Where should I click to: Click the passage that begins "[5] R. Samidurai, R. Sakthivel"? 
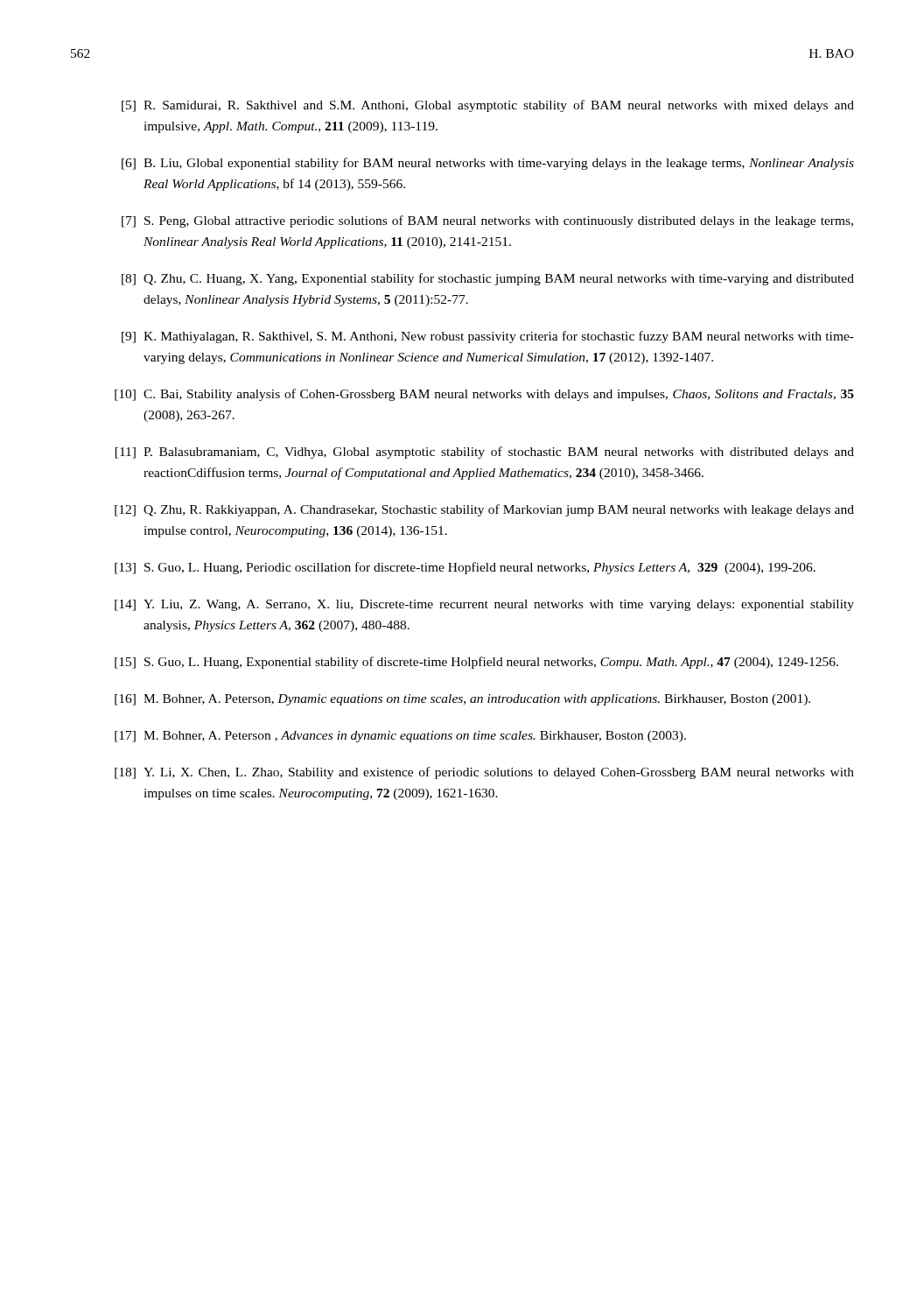[x=475, y=116]
